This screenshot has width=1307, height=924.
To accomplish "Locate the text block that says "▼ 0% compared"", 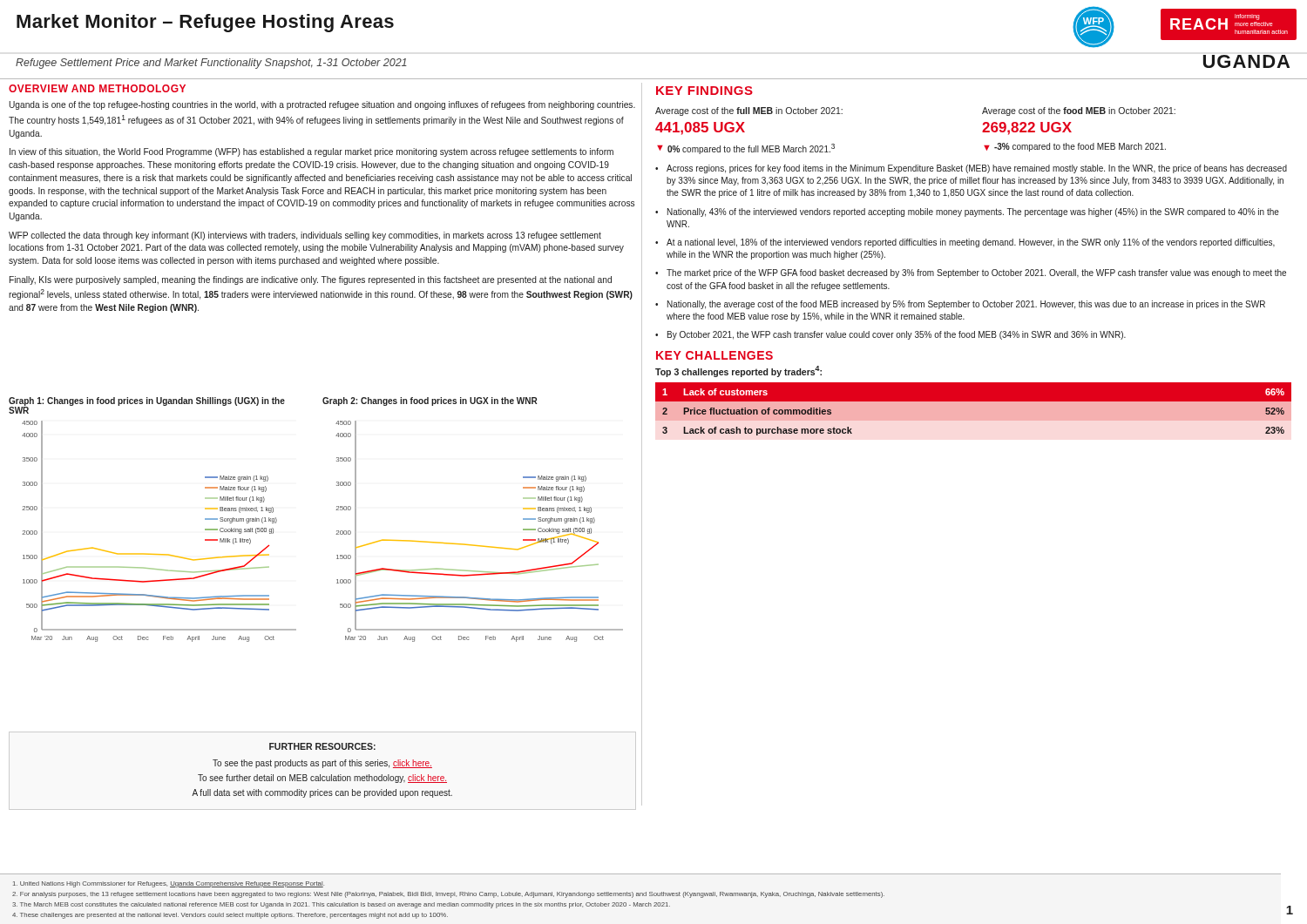I will 745,148.
